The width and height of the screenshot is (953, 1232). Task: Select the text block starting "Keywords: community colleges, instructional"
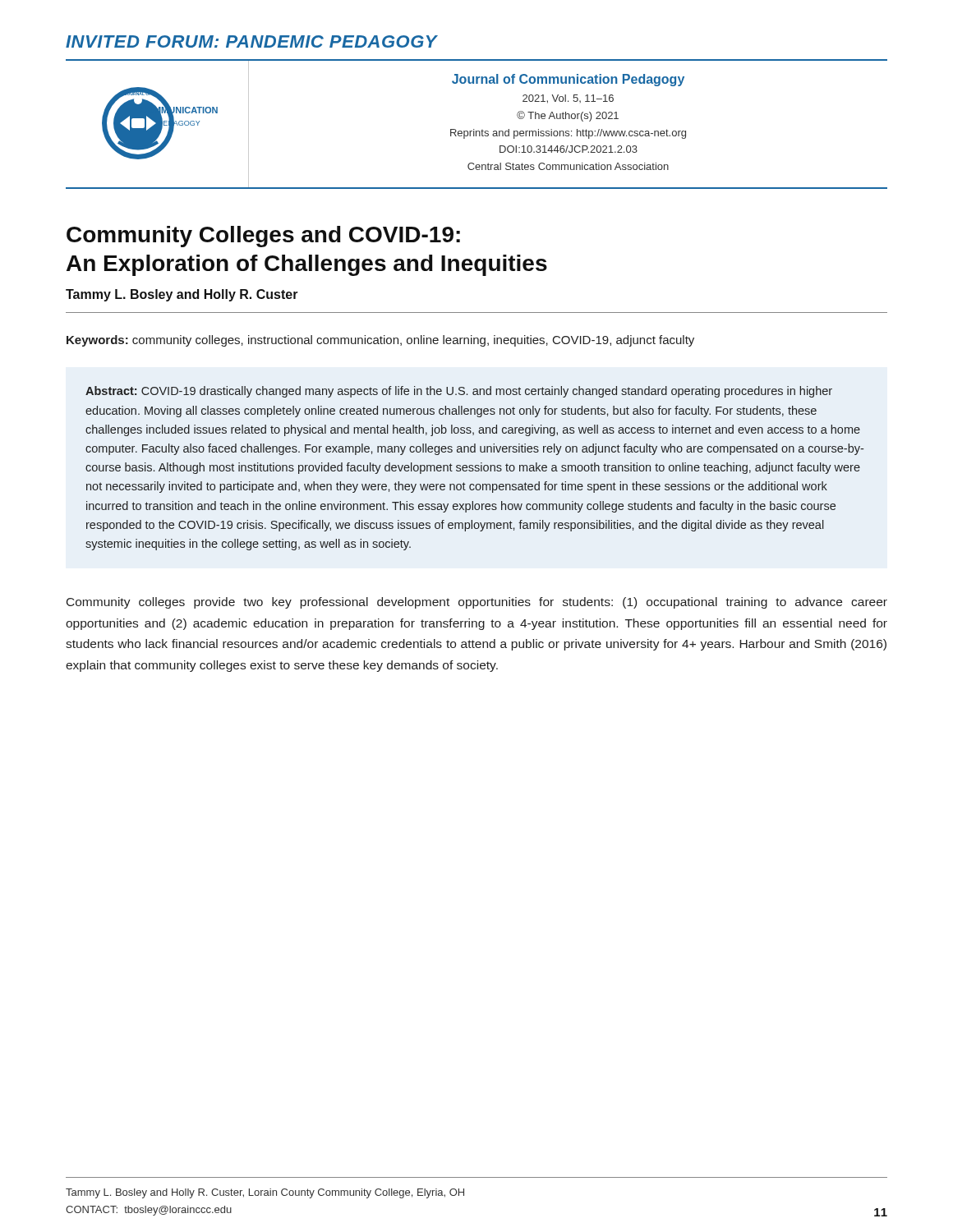(380, 340)
